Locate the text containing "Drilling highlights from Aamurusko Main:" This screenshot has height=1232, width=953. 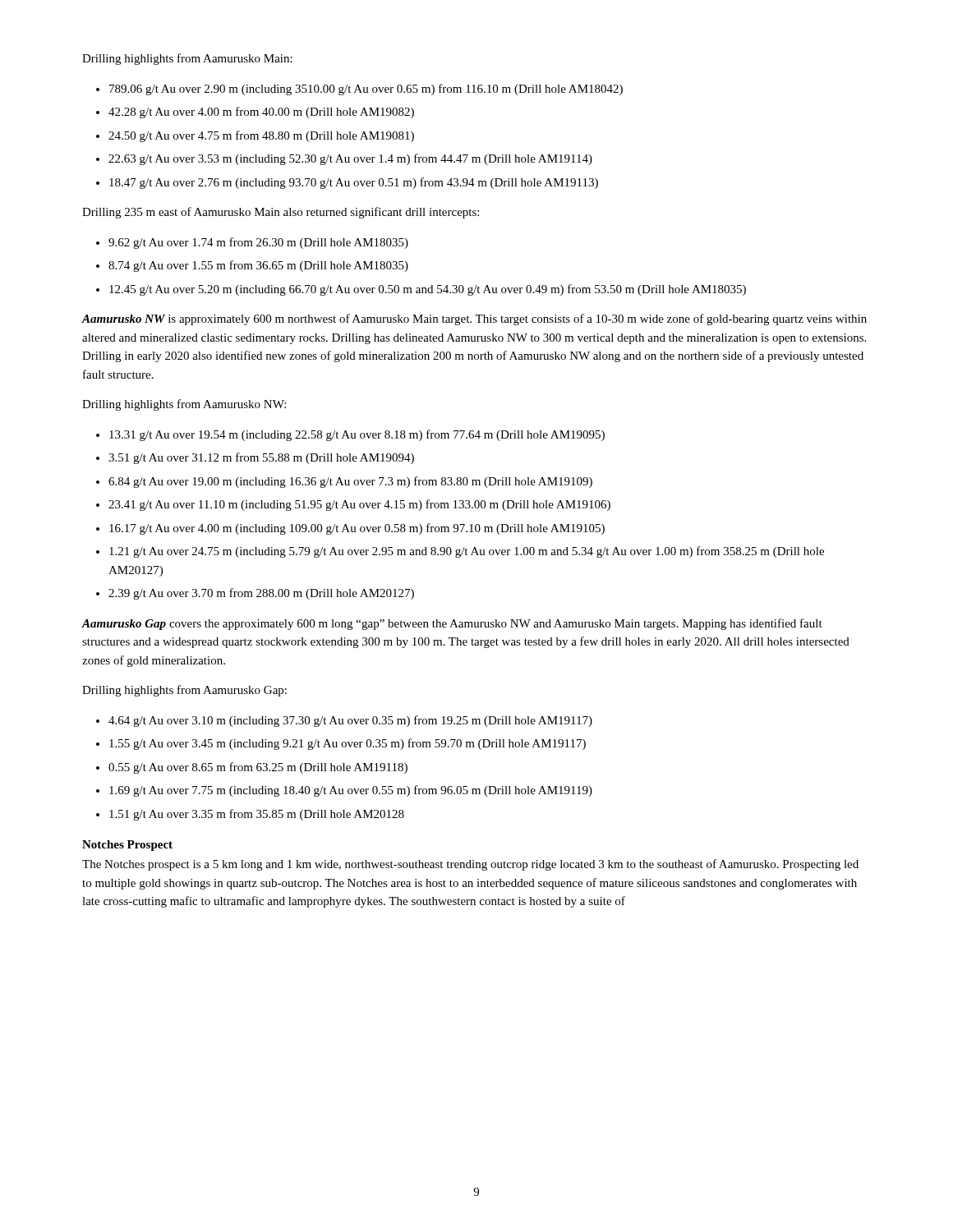click(188, 58)
